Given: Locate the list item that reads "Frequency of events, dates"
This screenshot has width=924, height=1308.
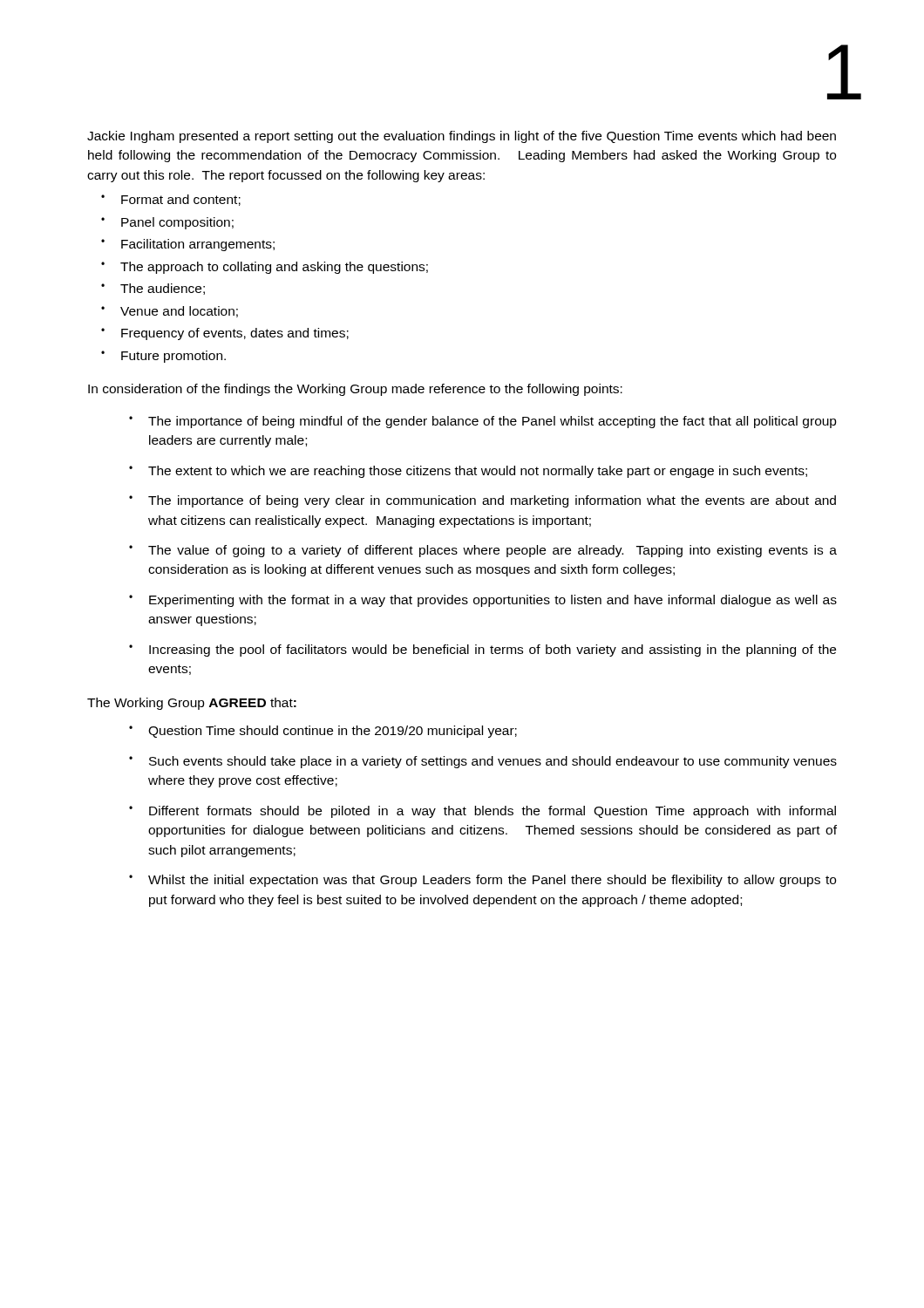Looking at the screenshot, I should coord(235,334).
